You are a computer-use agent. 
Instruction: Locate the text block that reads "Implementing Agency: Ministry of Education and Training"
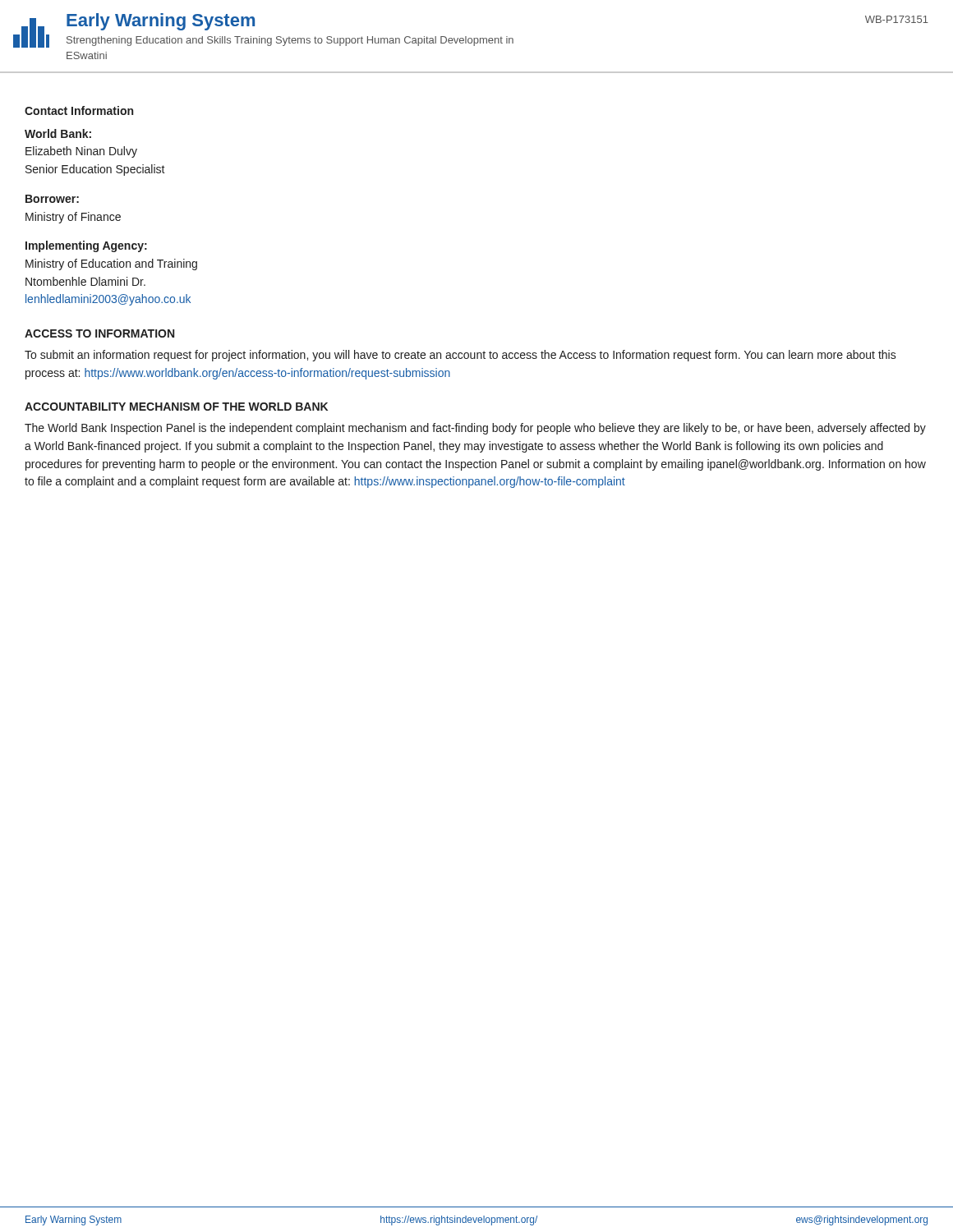pyautogui.click(x=111, y=272)
